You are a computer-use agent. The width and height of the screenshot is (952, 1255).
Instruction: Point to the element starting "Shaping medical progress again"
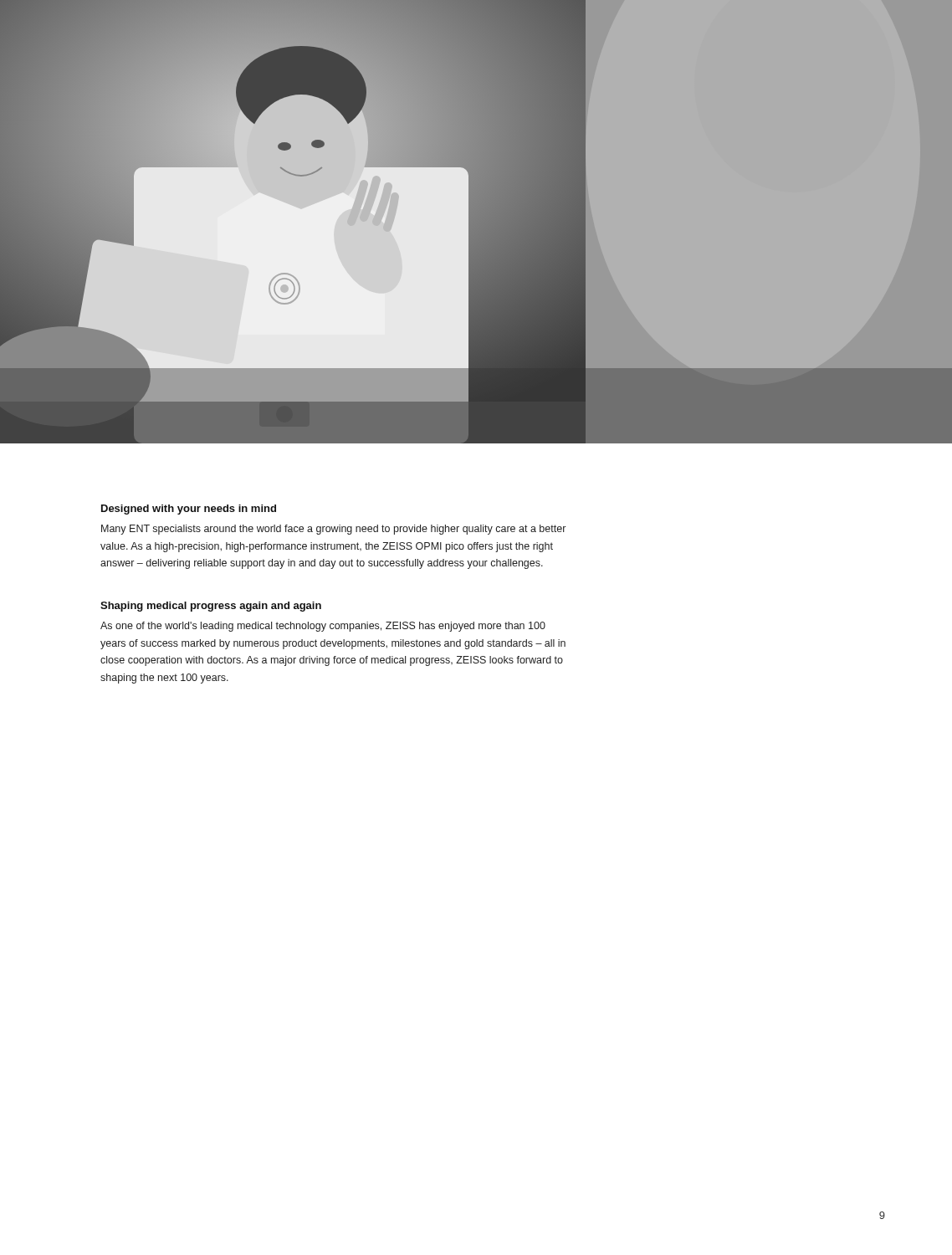click(x=211, y=605)
